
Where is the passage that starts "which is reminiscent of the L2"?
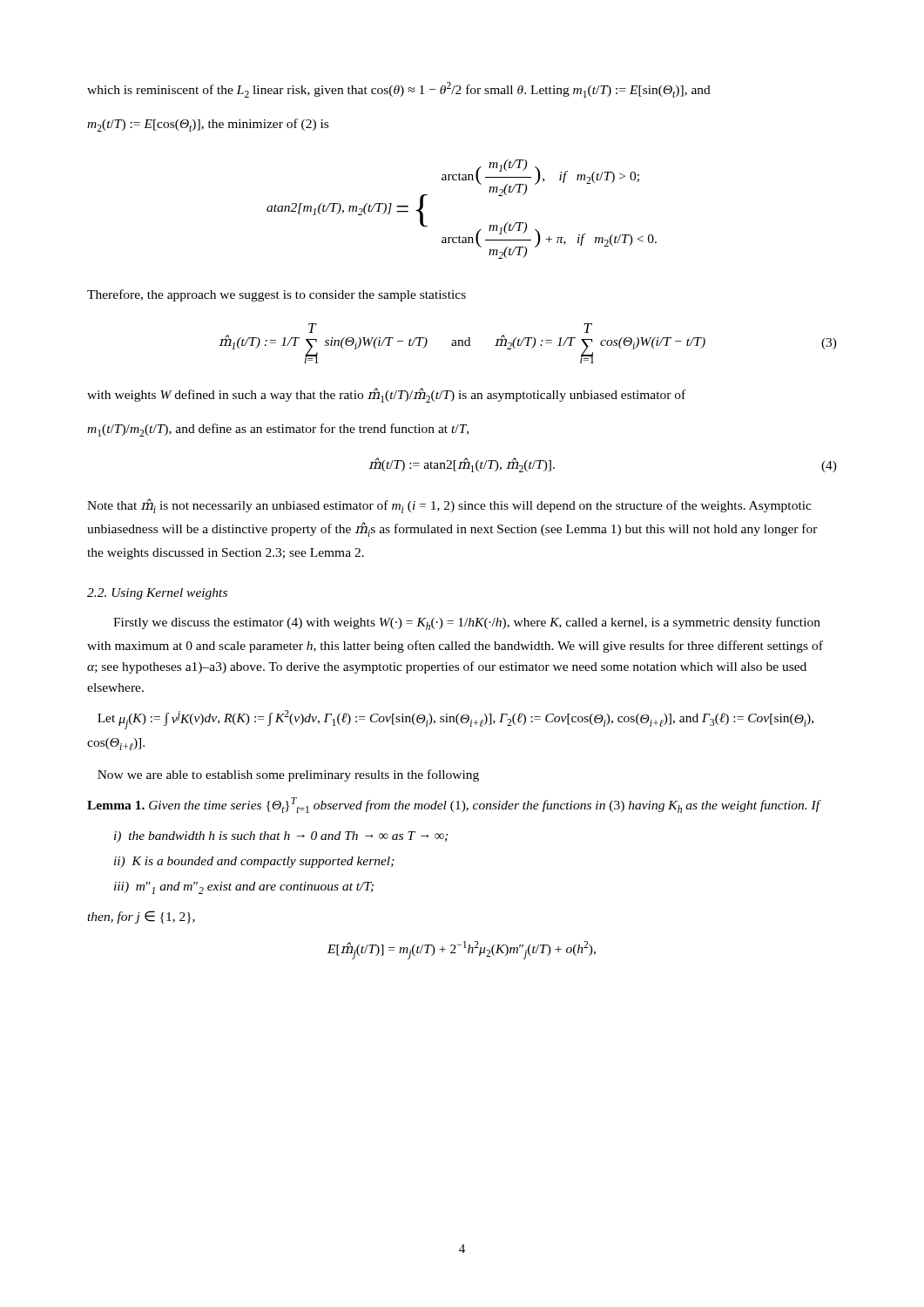click(x=399, y=90)
